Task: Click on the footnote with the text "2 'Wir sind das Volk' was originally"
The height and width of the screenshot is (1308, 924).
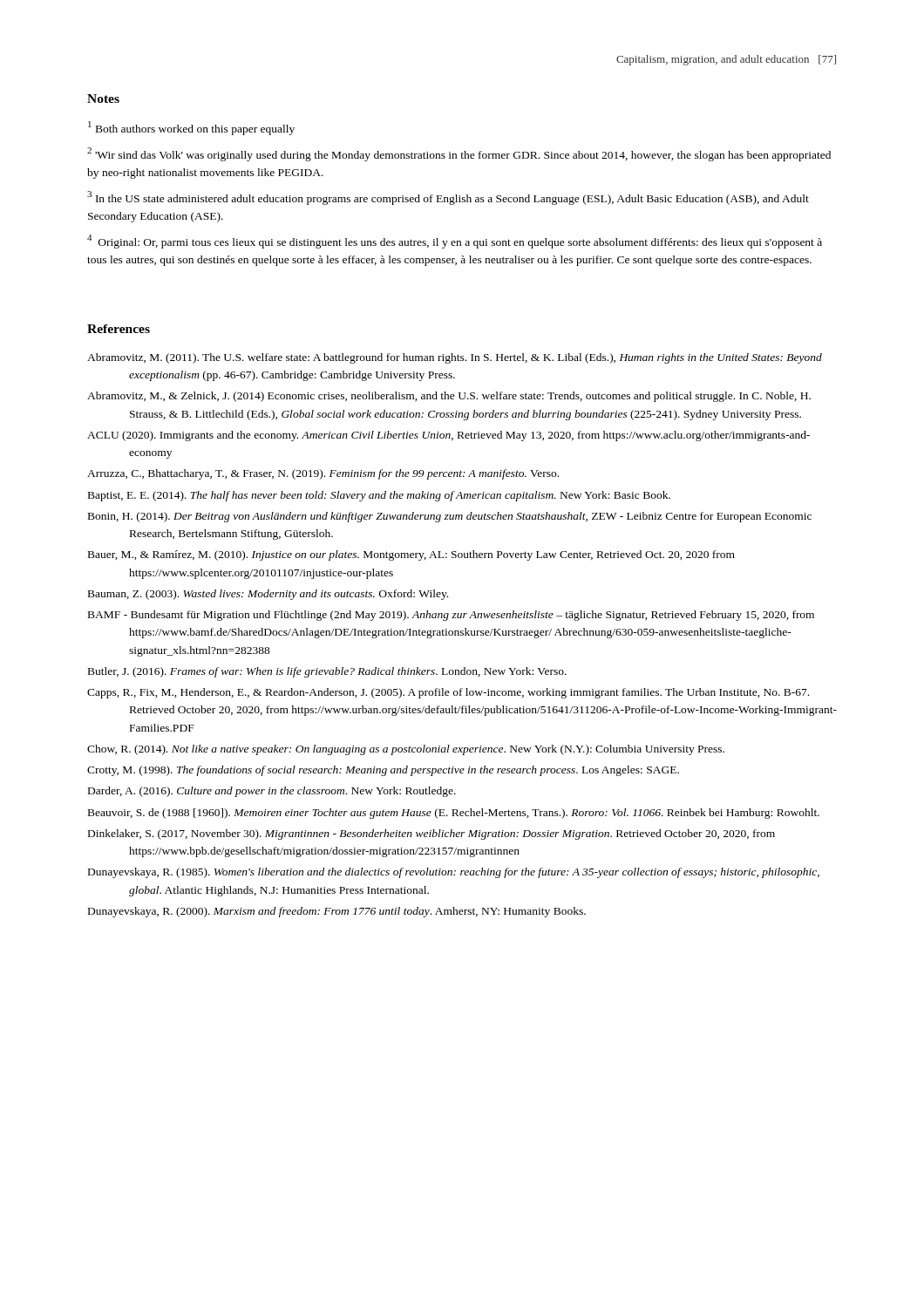Action: [x=459, y=161]
